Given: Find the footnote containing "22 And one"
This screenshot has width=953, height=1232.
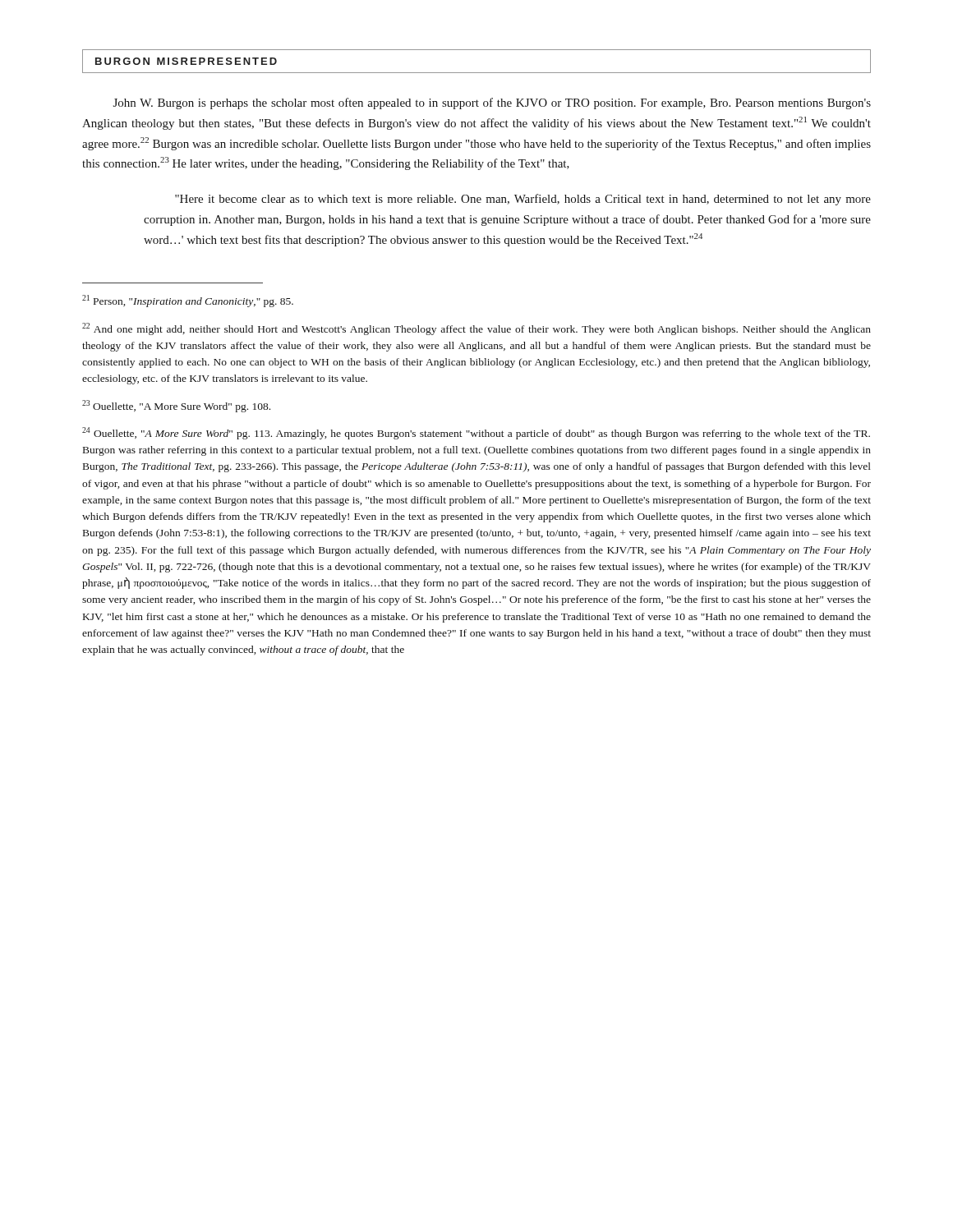Looking at the screenshot, I should [476, 353].
